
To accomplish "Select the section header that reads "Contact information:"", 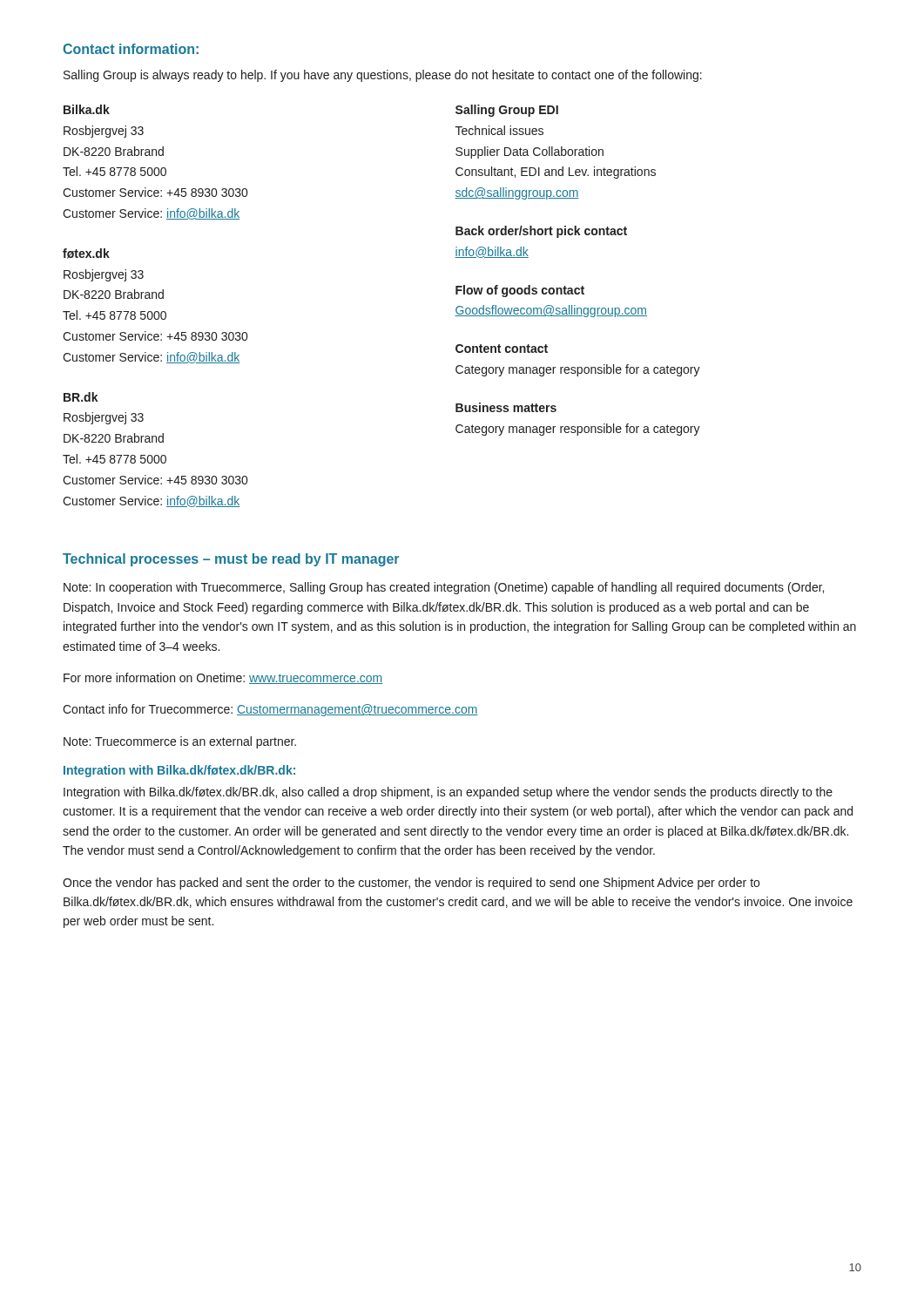I will [x=131, y=49].
